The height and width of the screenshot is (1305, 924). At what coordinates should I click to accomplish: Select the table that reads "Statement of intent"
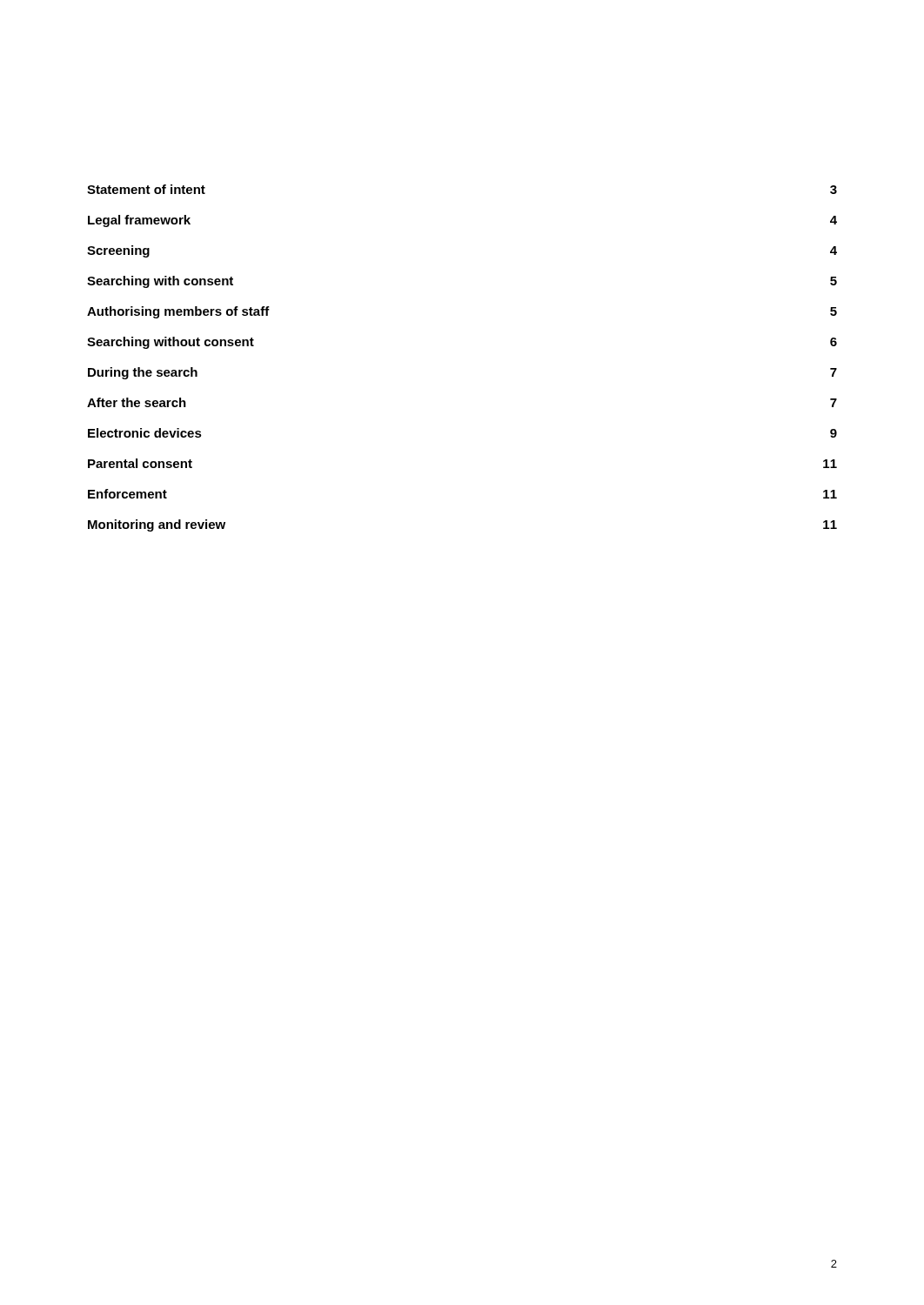pos(462,357)
